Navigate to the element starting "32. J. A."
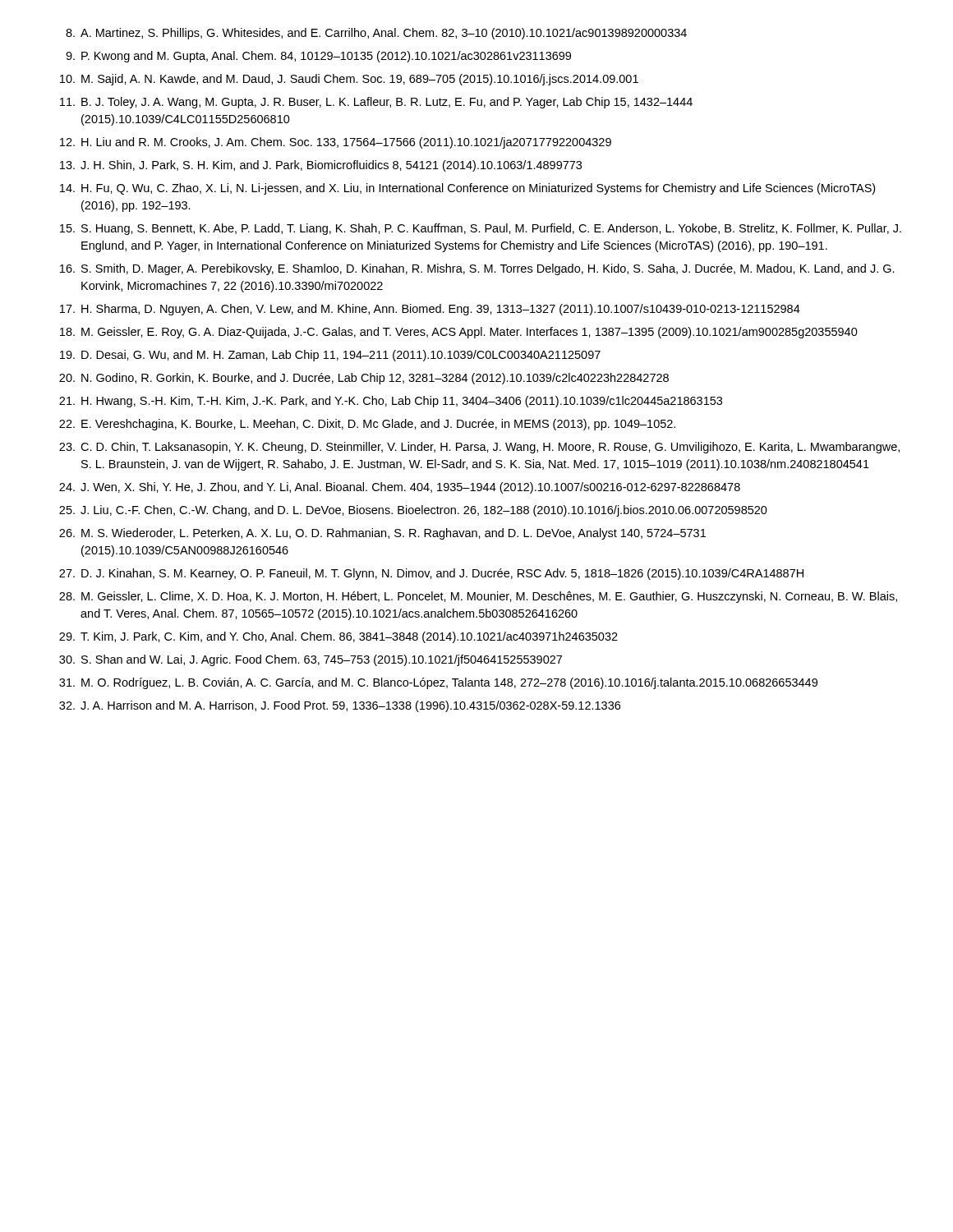 476,706
